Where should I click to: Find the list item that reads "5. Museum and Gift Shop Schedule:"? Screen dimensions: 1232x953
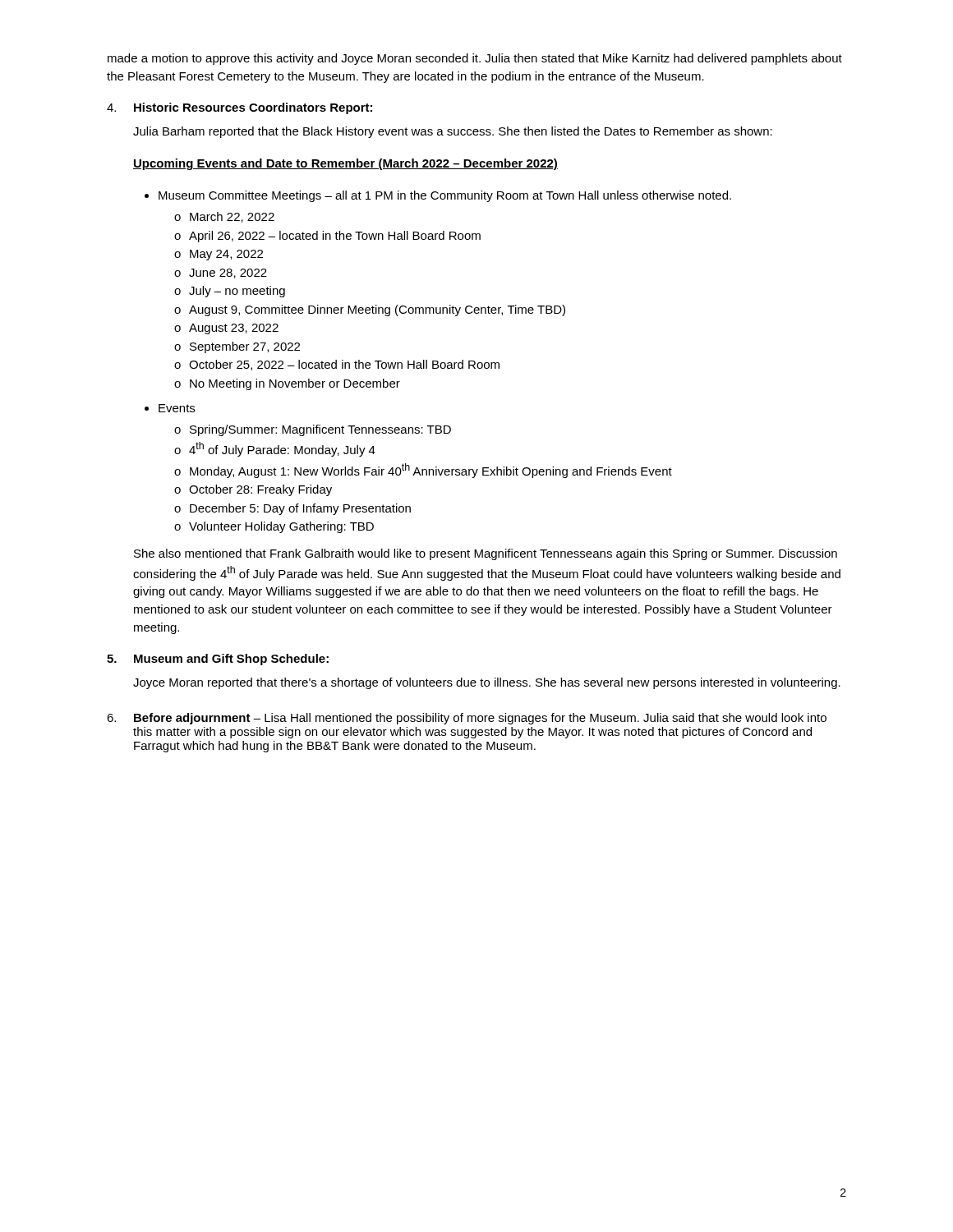218,660
